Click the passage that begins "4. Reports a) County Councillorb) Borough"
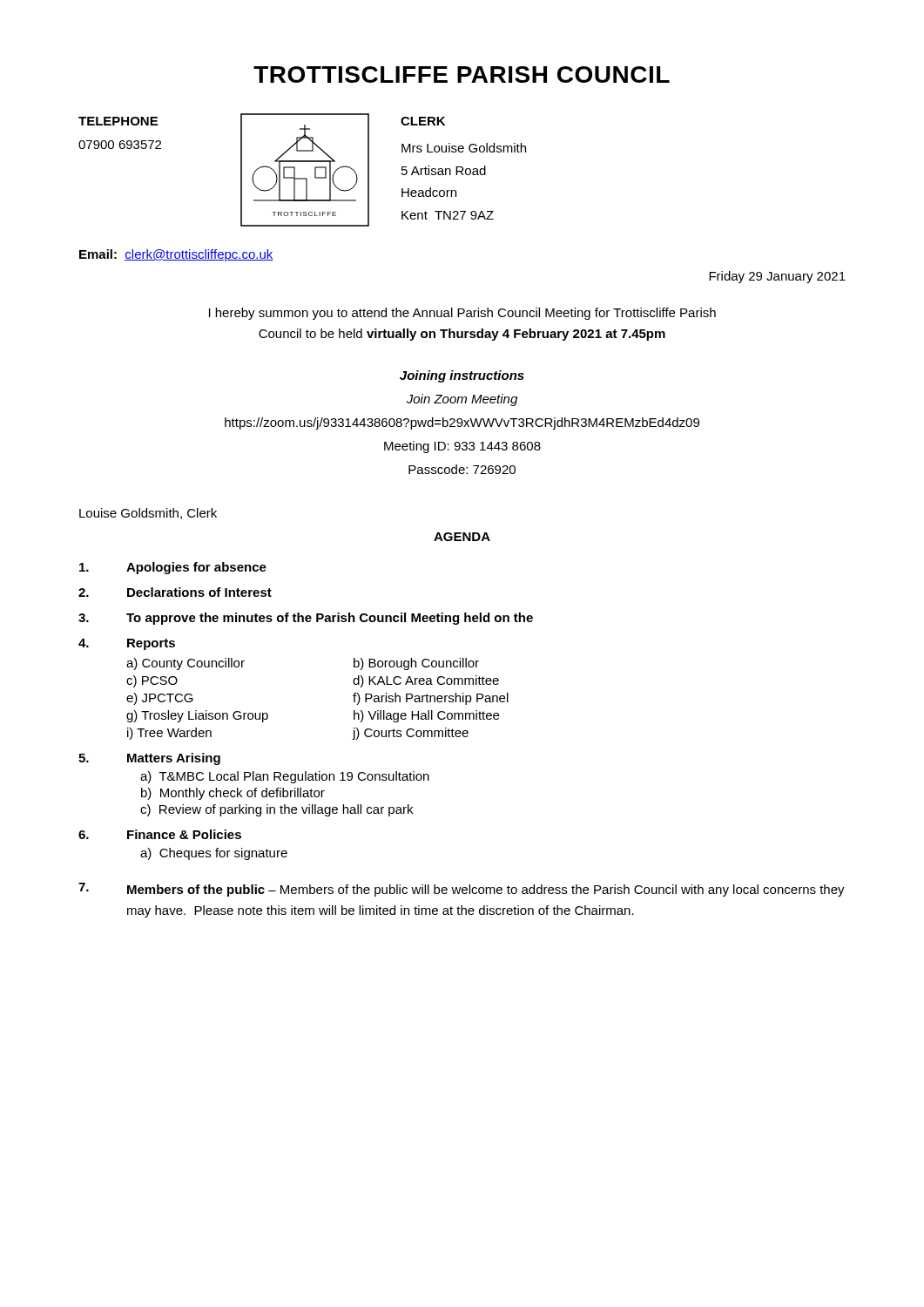 tap(127, 644)
